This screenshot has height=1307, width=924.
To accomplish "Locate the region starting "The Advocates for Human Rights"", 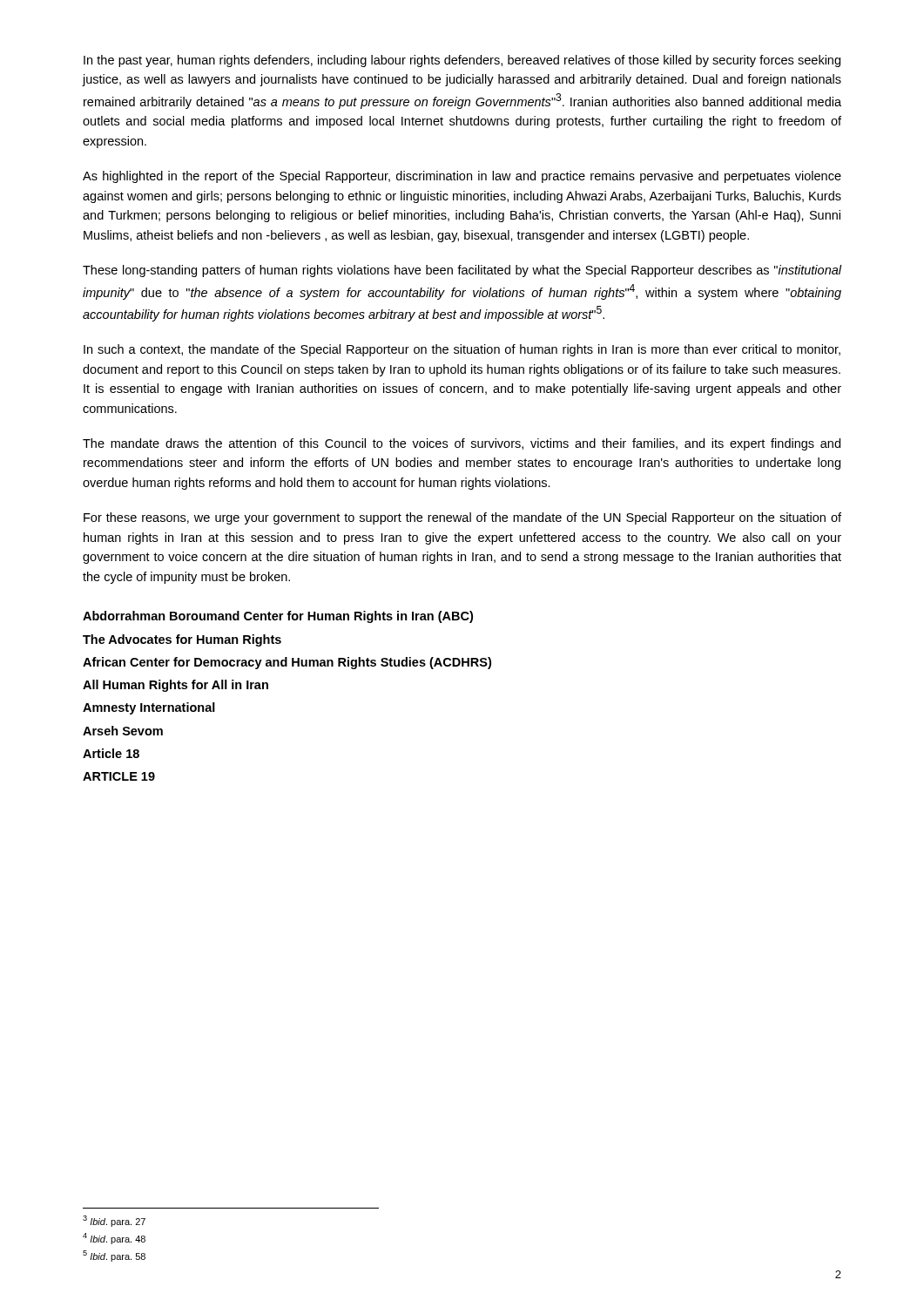I will tap(182, 639).
